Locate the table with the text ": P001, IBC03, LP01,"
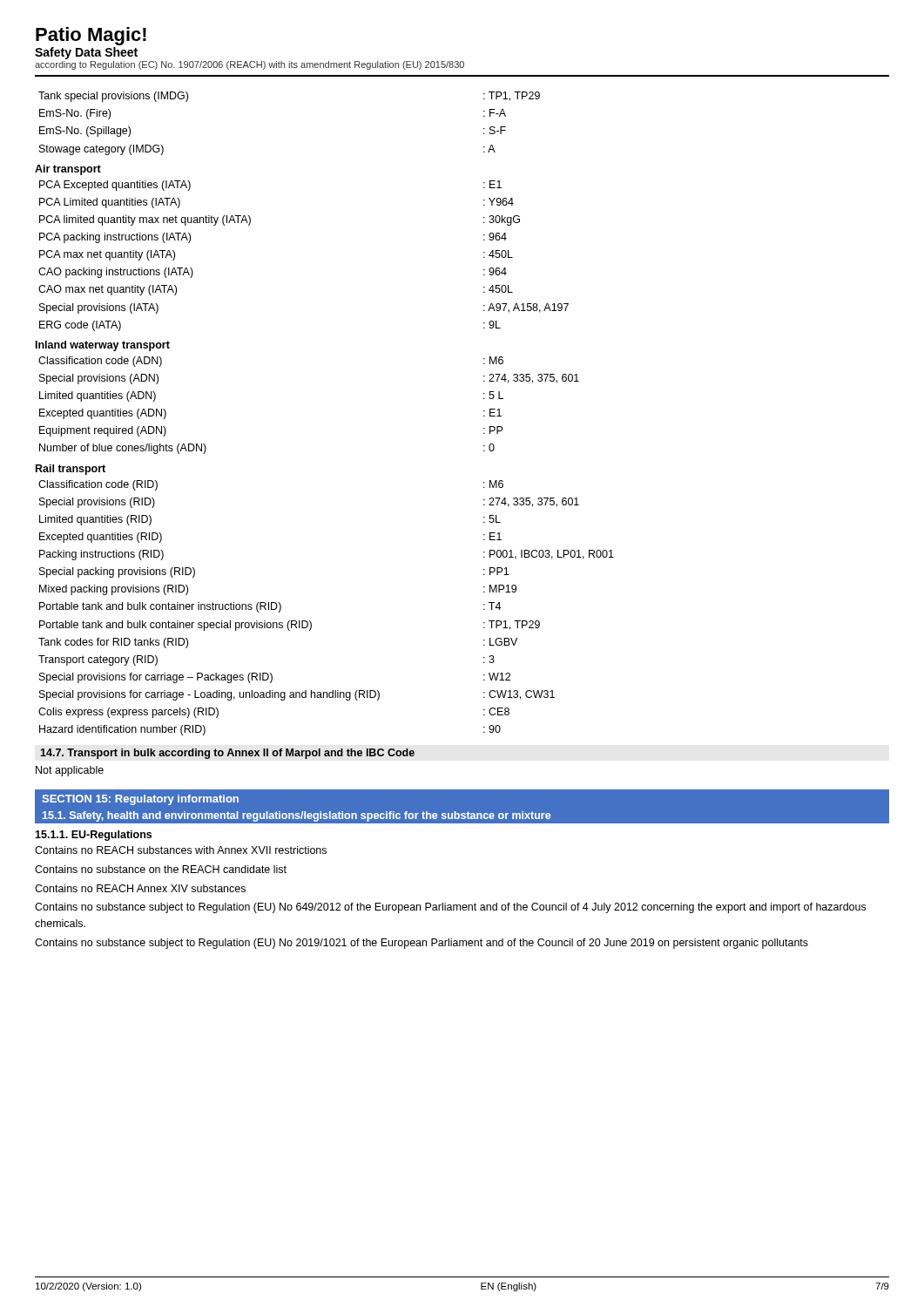Viewport: 924px width, 1307px height. coord(462,607)
